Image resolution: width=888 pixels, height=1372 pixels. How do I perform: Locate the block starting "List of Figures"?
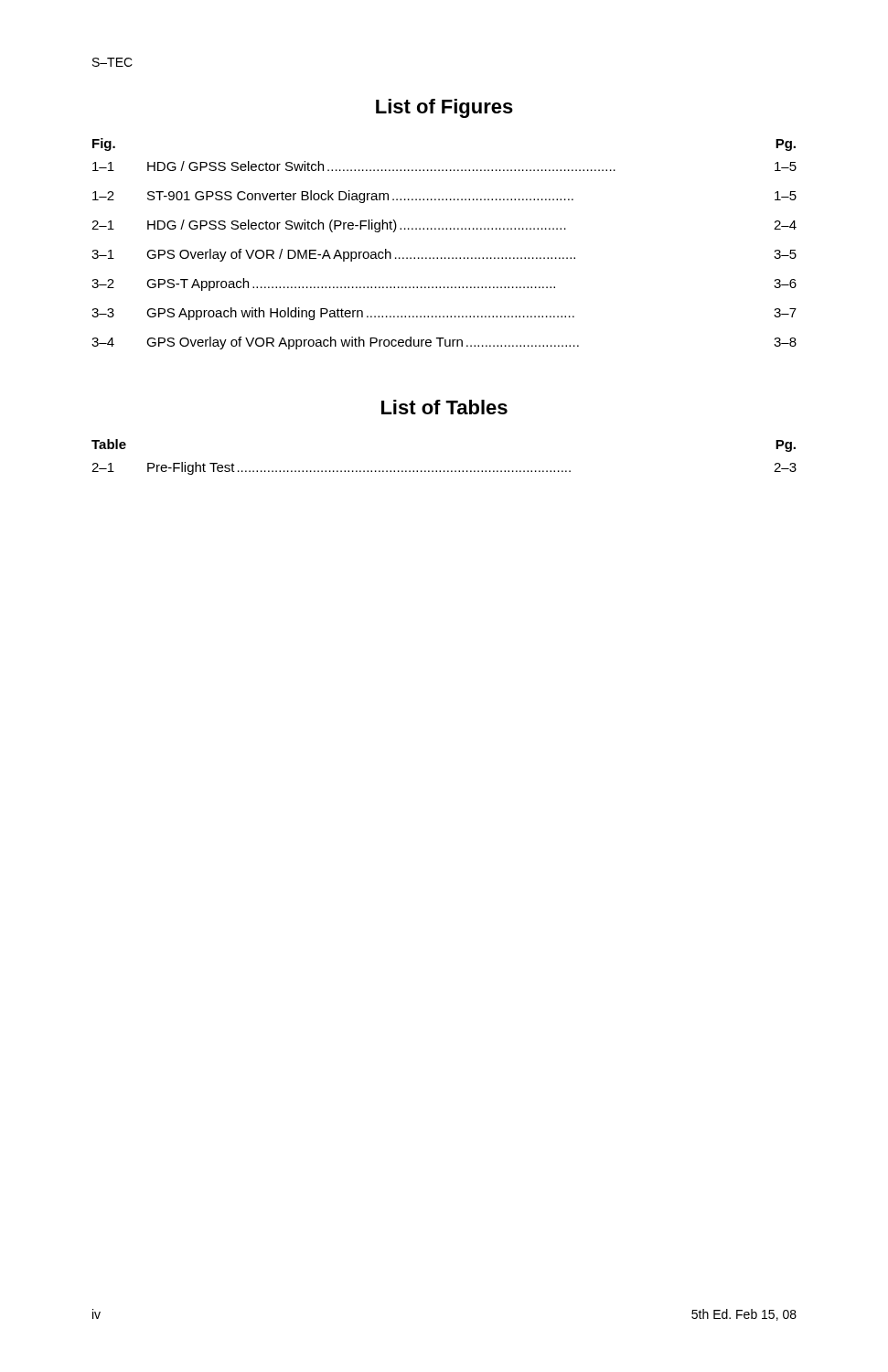444,107
